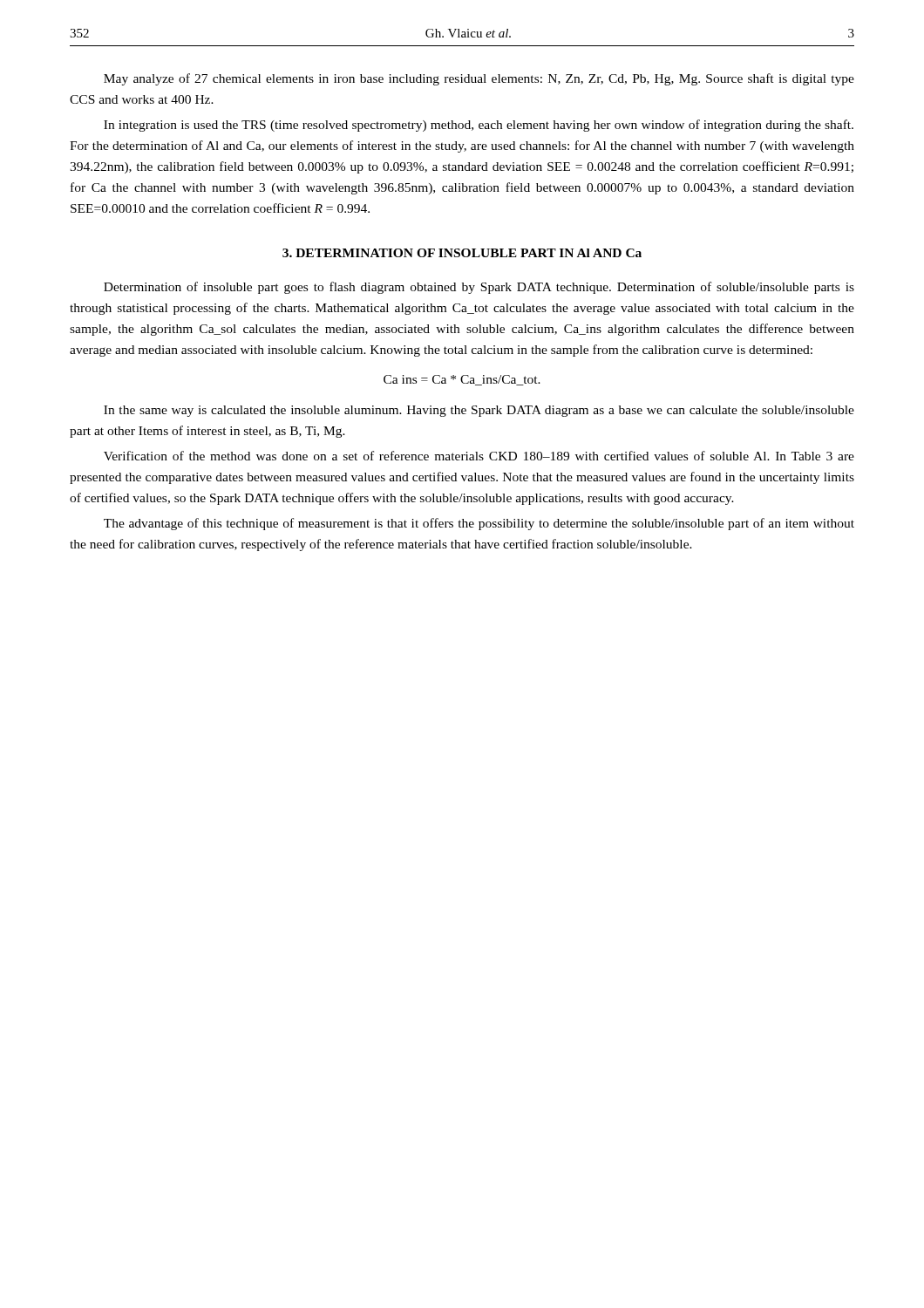924x1308 pixels.
Task: Find the block on this page that starts "The advantage of this"
Action: (x=462, y=533)
